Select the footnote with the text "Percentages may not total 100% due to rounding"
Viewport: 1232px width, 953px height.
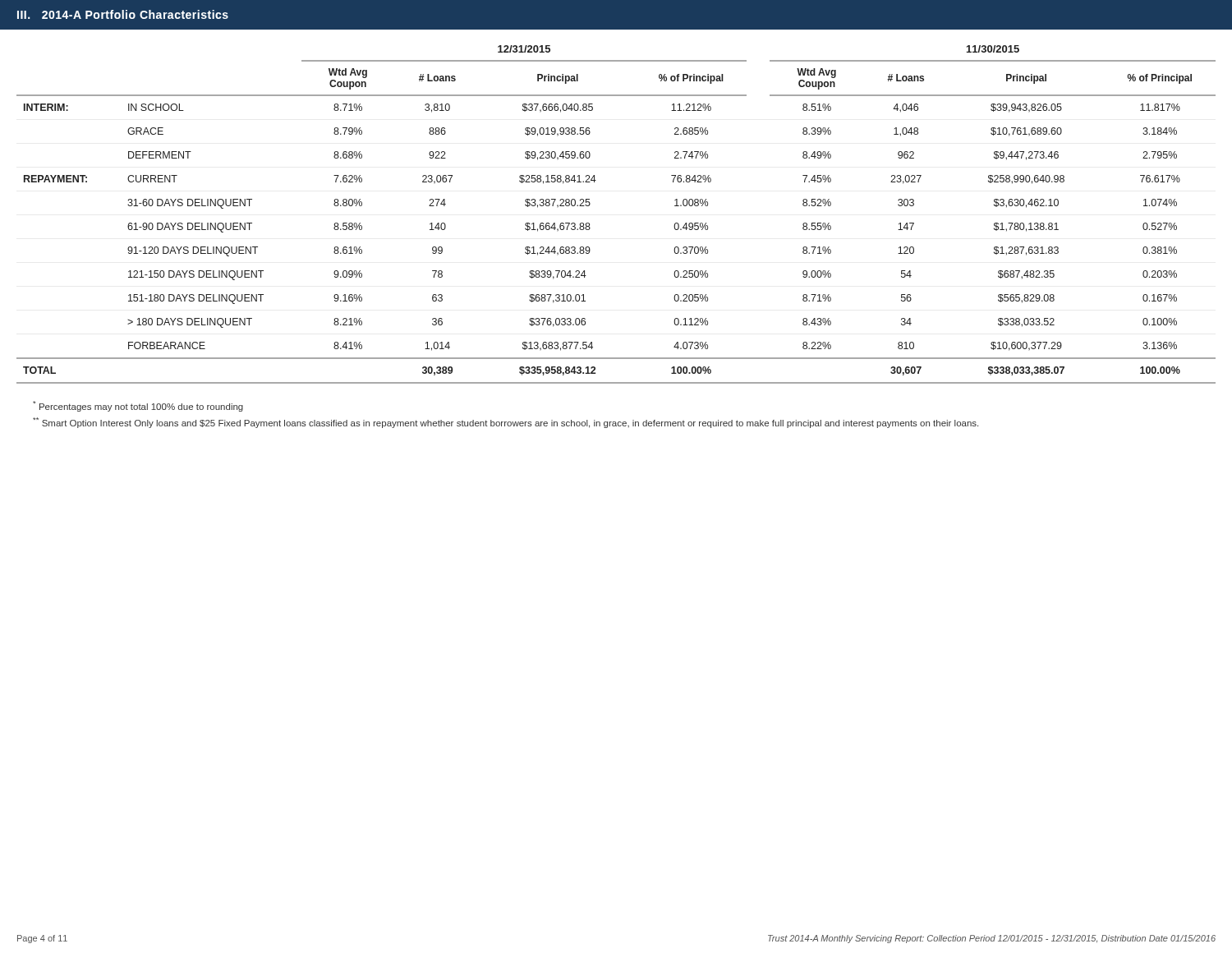point(138,406)
